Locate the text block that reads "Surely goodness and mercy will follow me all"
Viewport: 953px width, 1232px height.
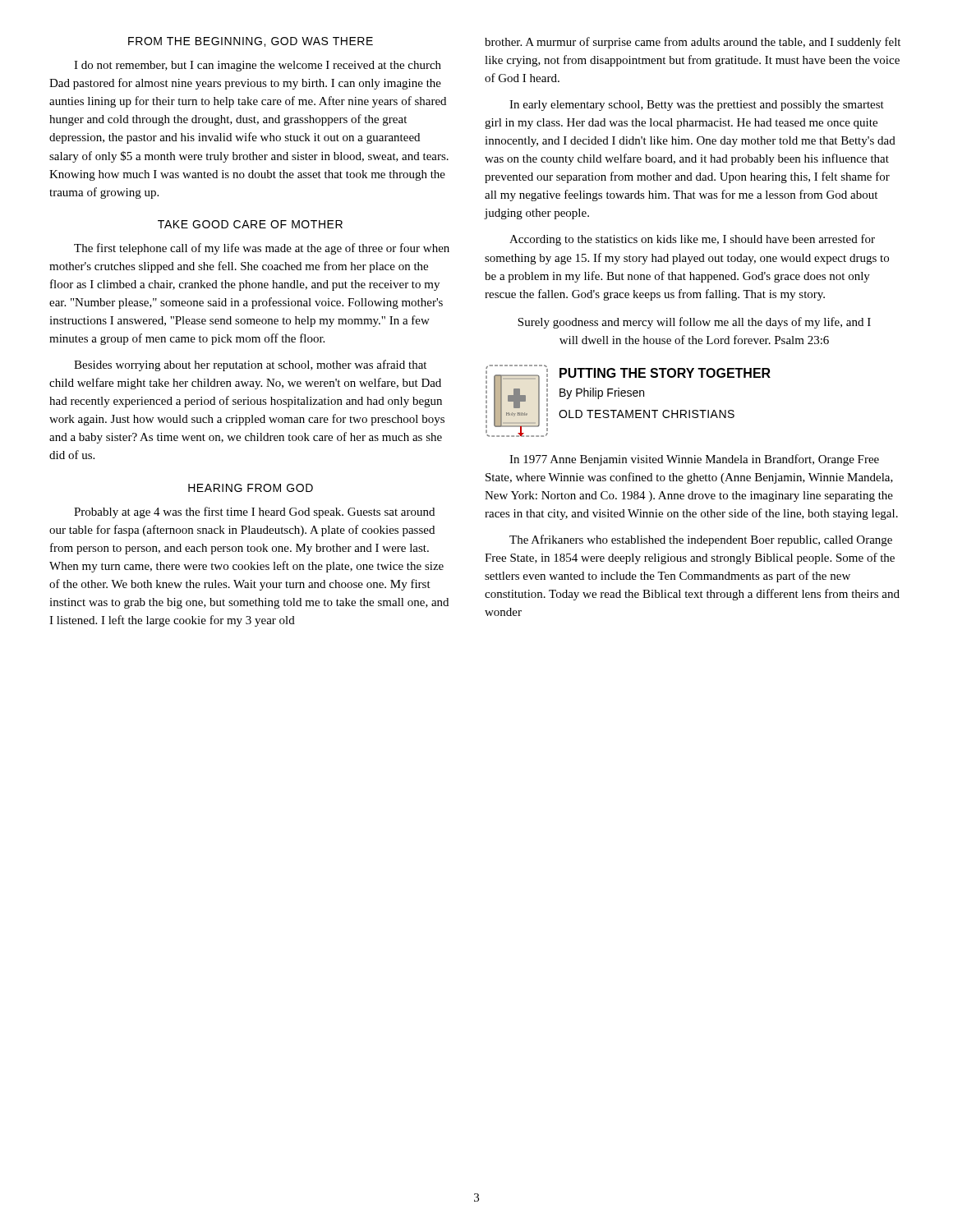pyautogui.click(x=694, y=331)
